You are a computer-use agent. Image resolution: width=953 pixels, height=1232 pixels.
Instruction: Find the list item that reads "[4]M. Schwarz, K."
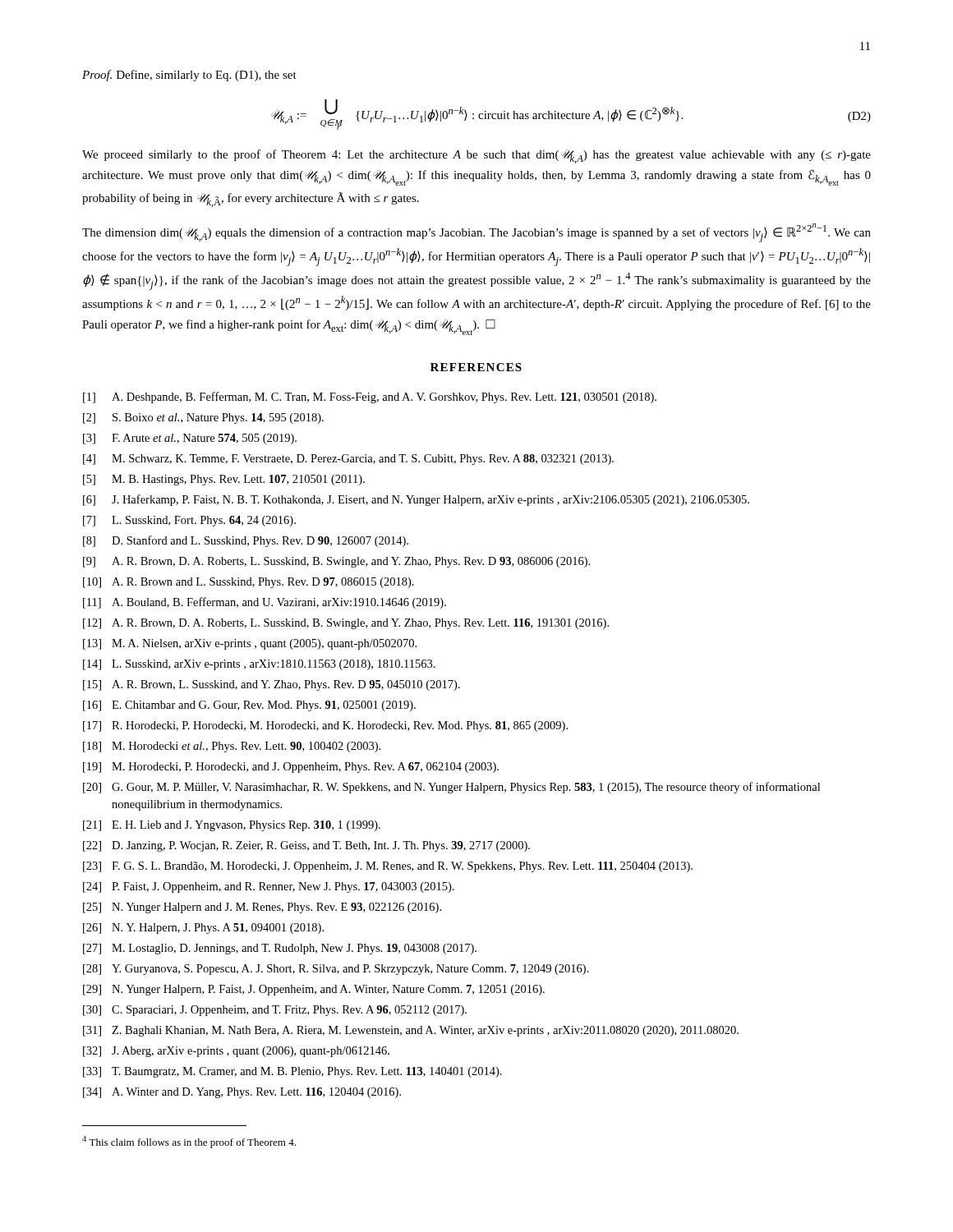click(476, 458)
